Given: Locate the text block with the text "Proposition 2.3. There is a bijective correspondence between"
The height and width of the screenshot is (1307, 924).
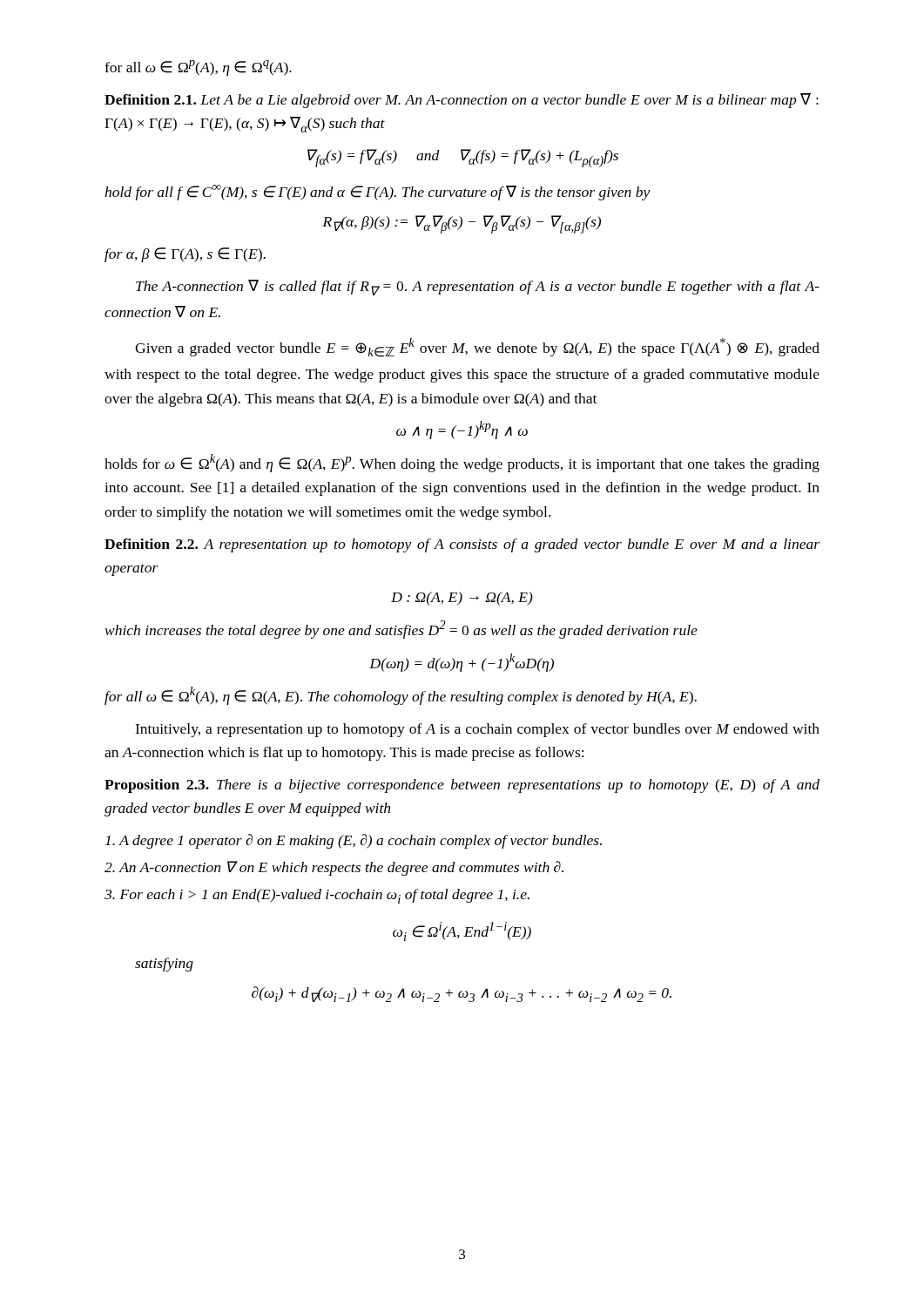Looking at the screenshot, I should coord(462,796).
